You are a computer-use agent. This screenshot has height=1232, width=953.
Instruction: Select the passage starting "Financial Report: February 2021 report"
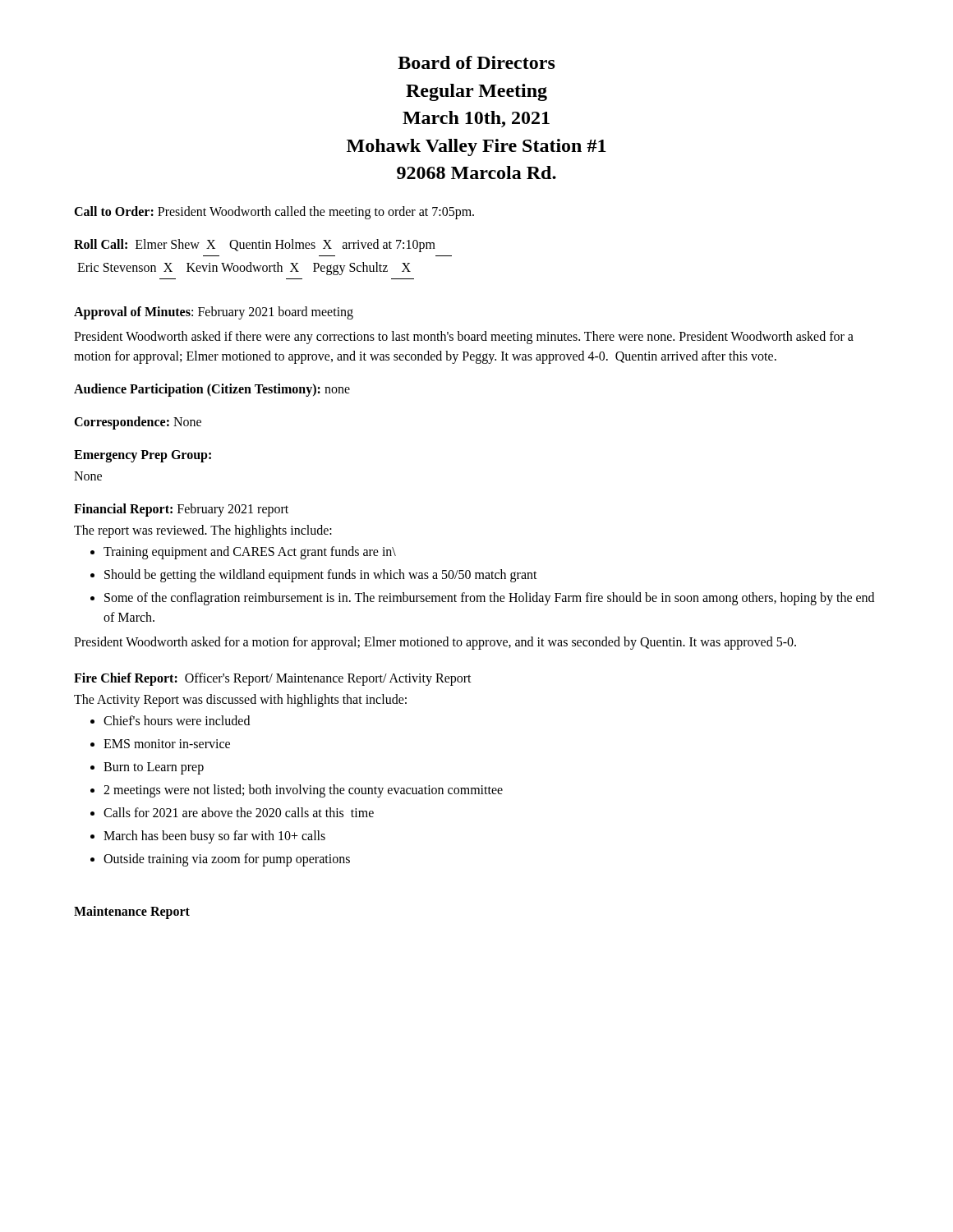coord(181,509)
